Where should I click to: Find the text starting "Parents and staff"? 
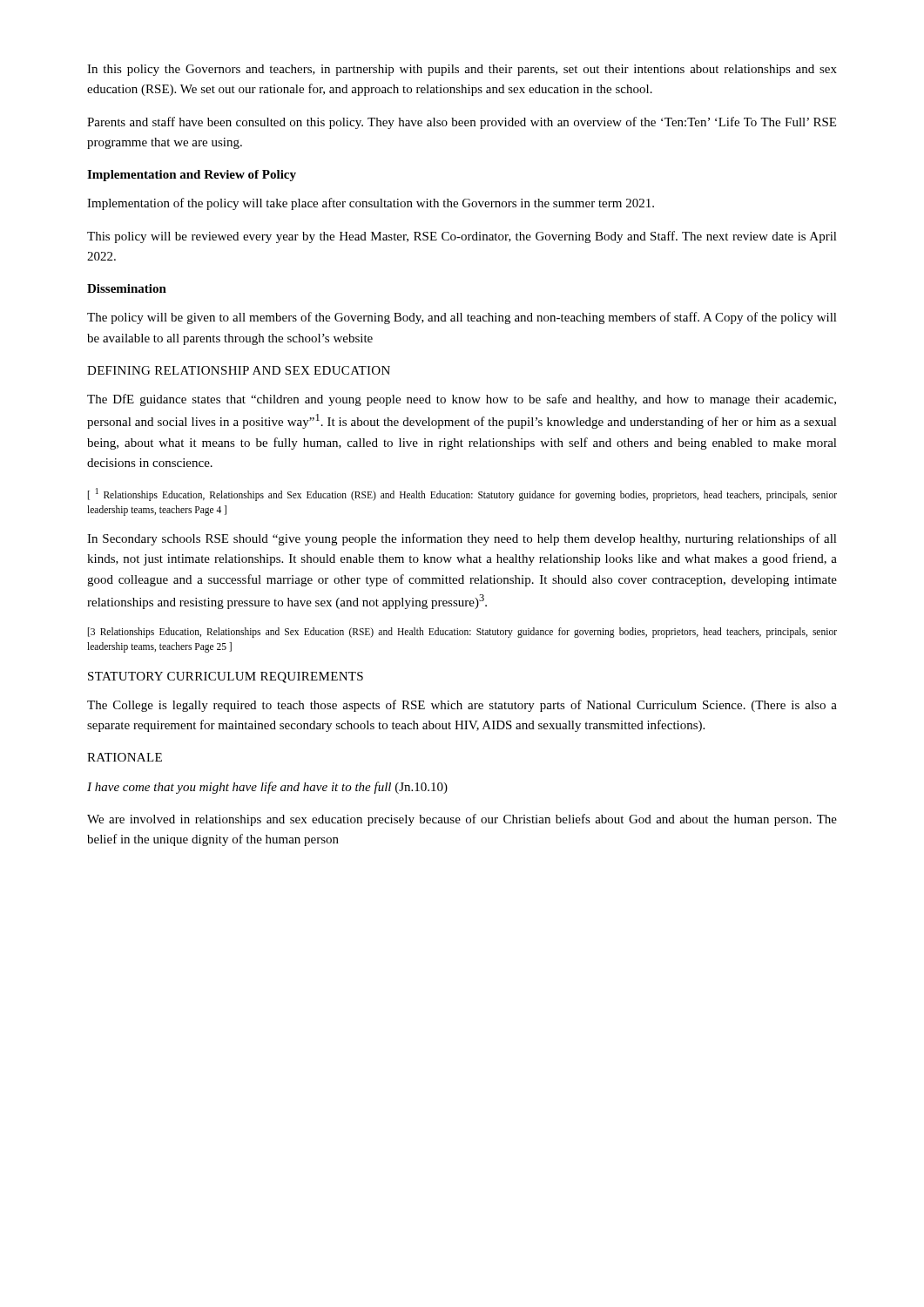pyautogui.click(x=462, y=132)
